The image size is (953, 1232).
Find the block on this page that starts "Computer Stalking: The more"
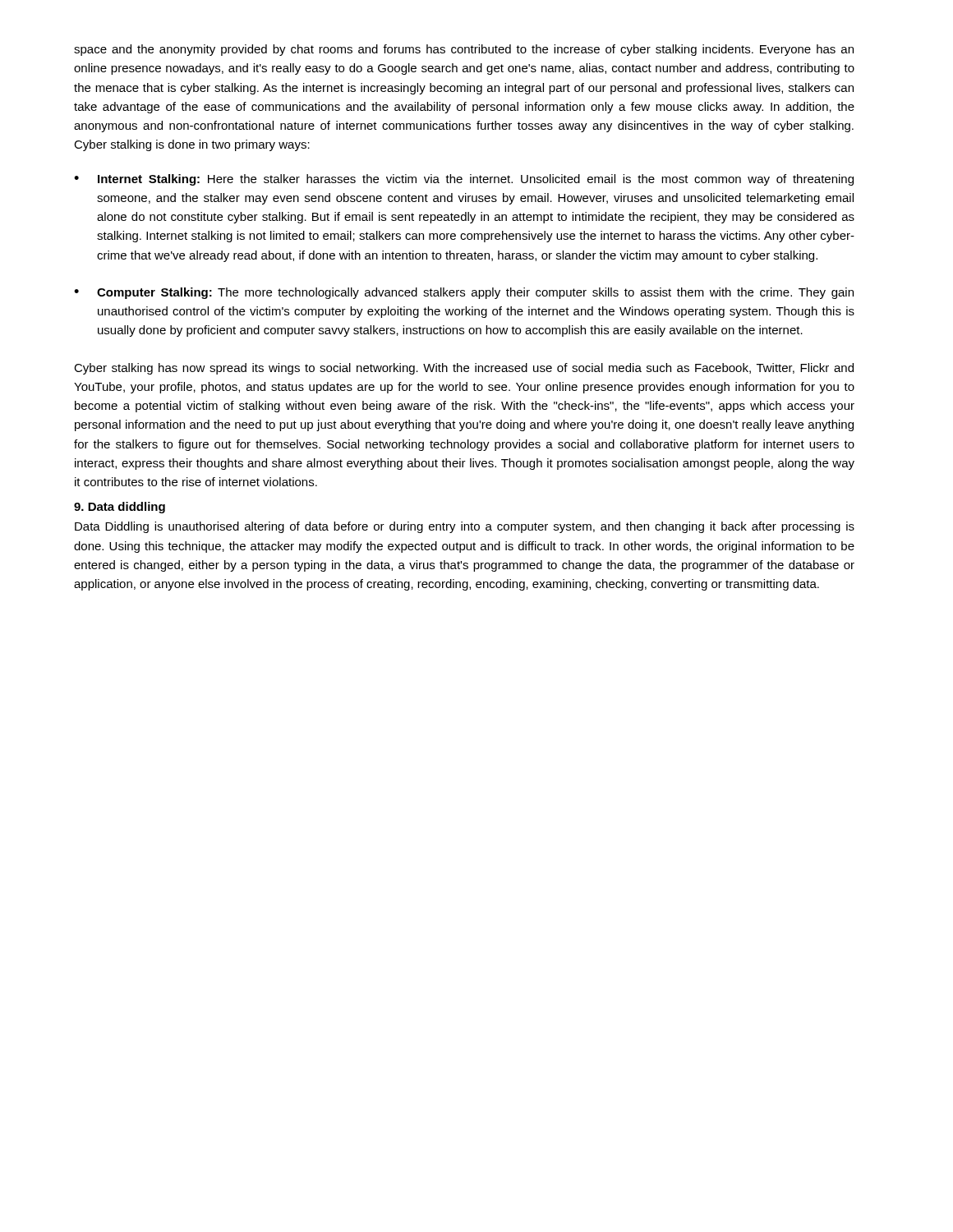[476, 311]
